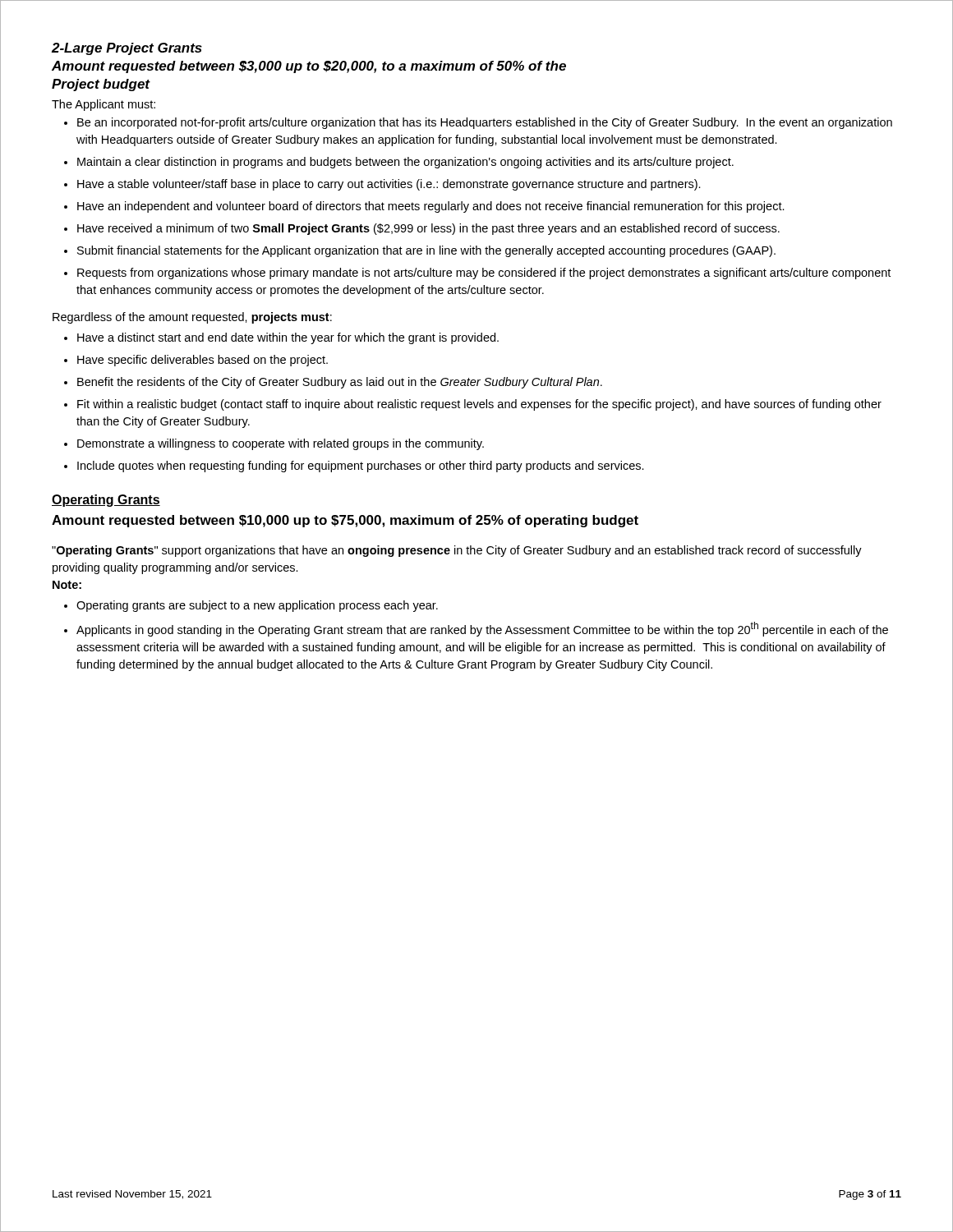Viewport: 953px width, 1232px height.
Task: Find the list item with the text "Operating grants are subject to a"
Action: [258, 605]
